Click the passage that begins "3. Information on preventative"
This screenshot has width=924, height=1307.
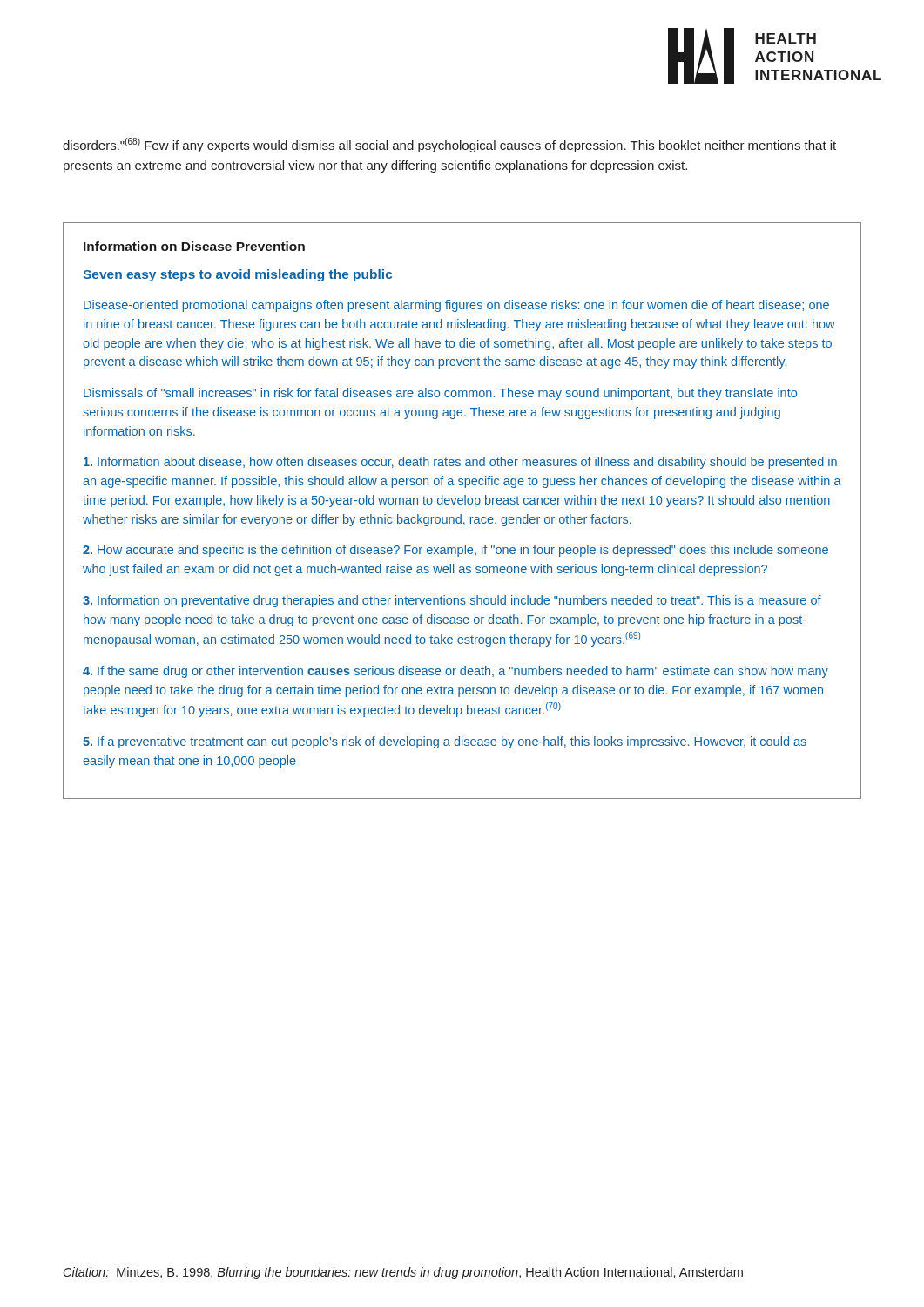pyautogui.click(x=452, y=620)
